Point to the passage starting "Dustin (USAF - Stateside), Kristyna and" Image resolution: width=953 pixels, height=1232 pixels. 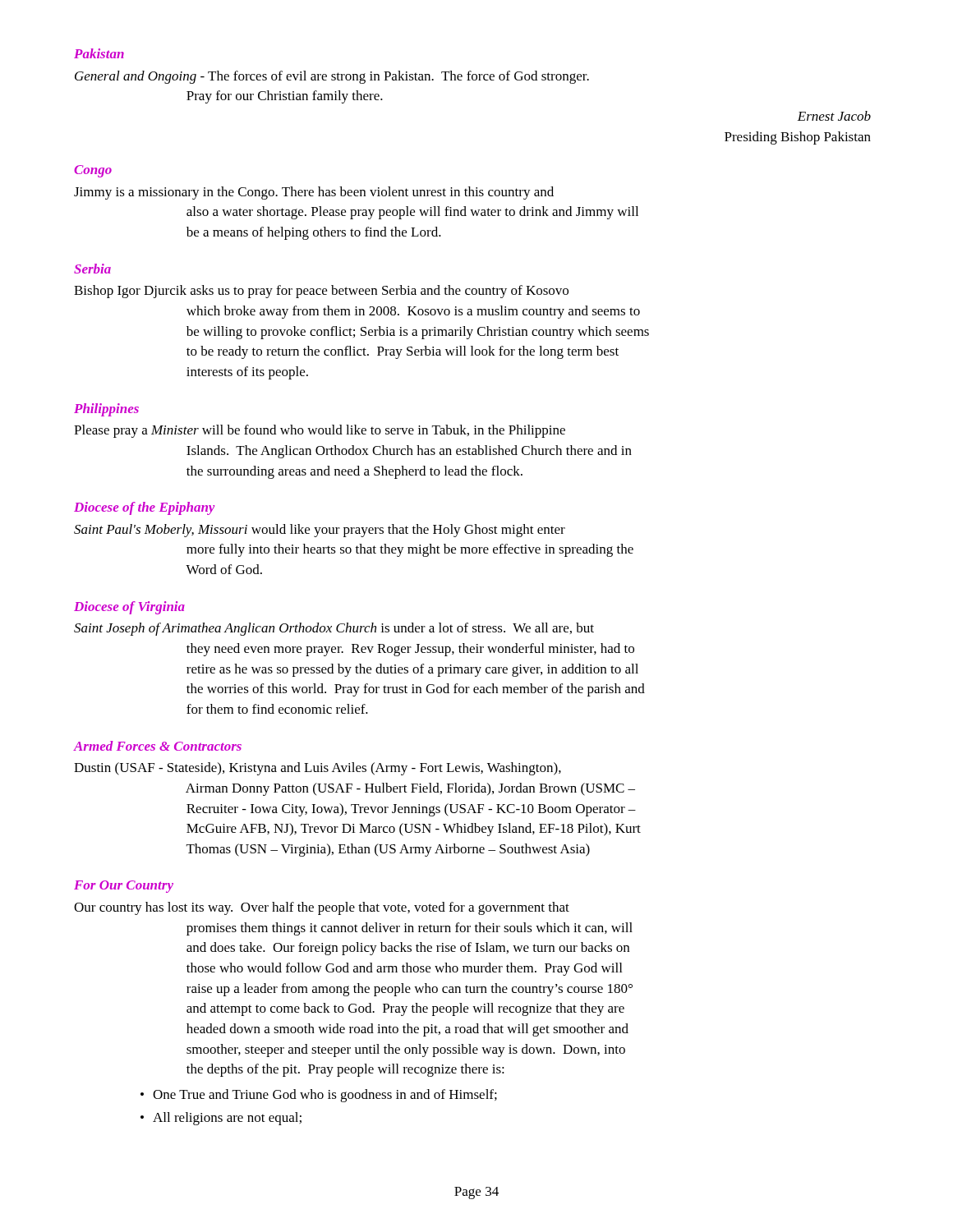[472, 809]
